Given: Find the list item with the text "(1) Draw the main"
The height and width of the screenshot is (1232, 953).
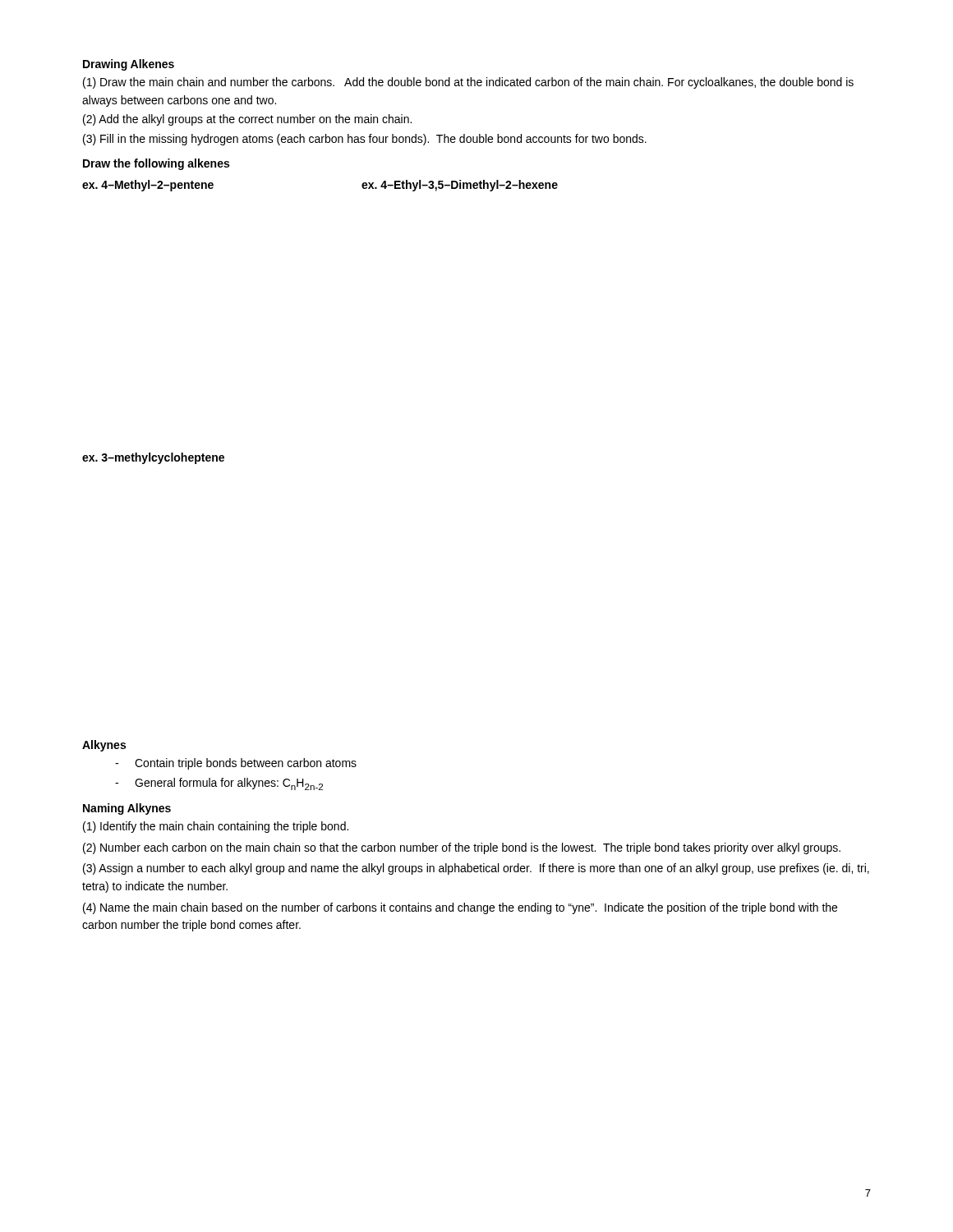Looking at the screenshot, I should [x=468, y=91].
